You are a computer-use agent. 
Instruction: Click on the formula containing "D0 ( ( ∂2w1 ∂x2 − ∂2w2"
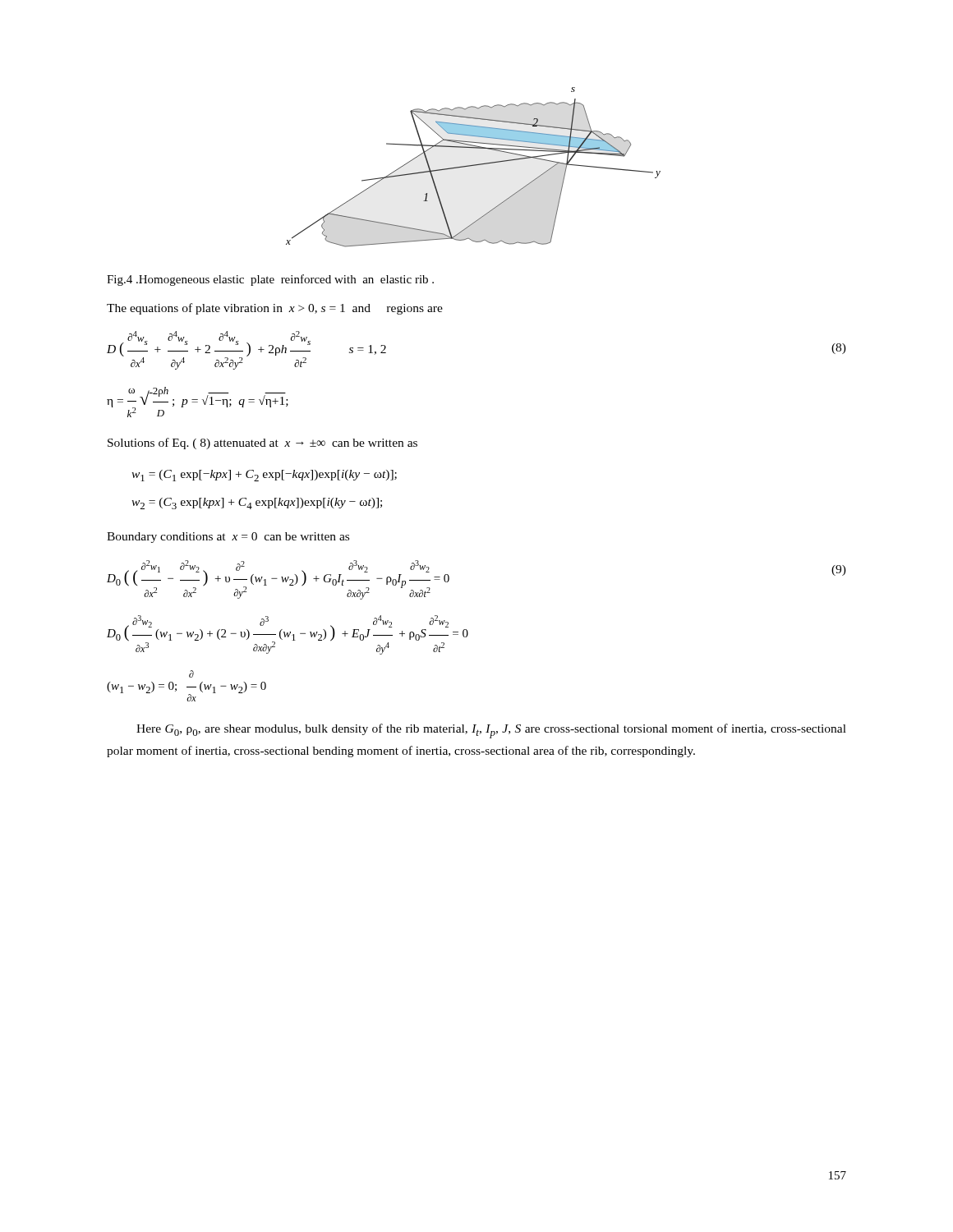tap(476, 632)
